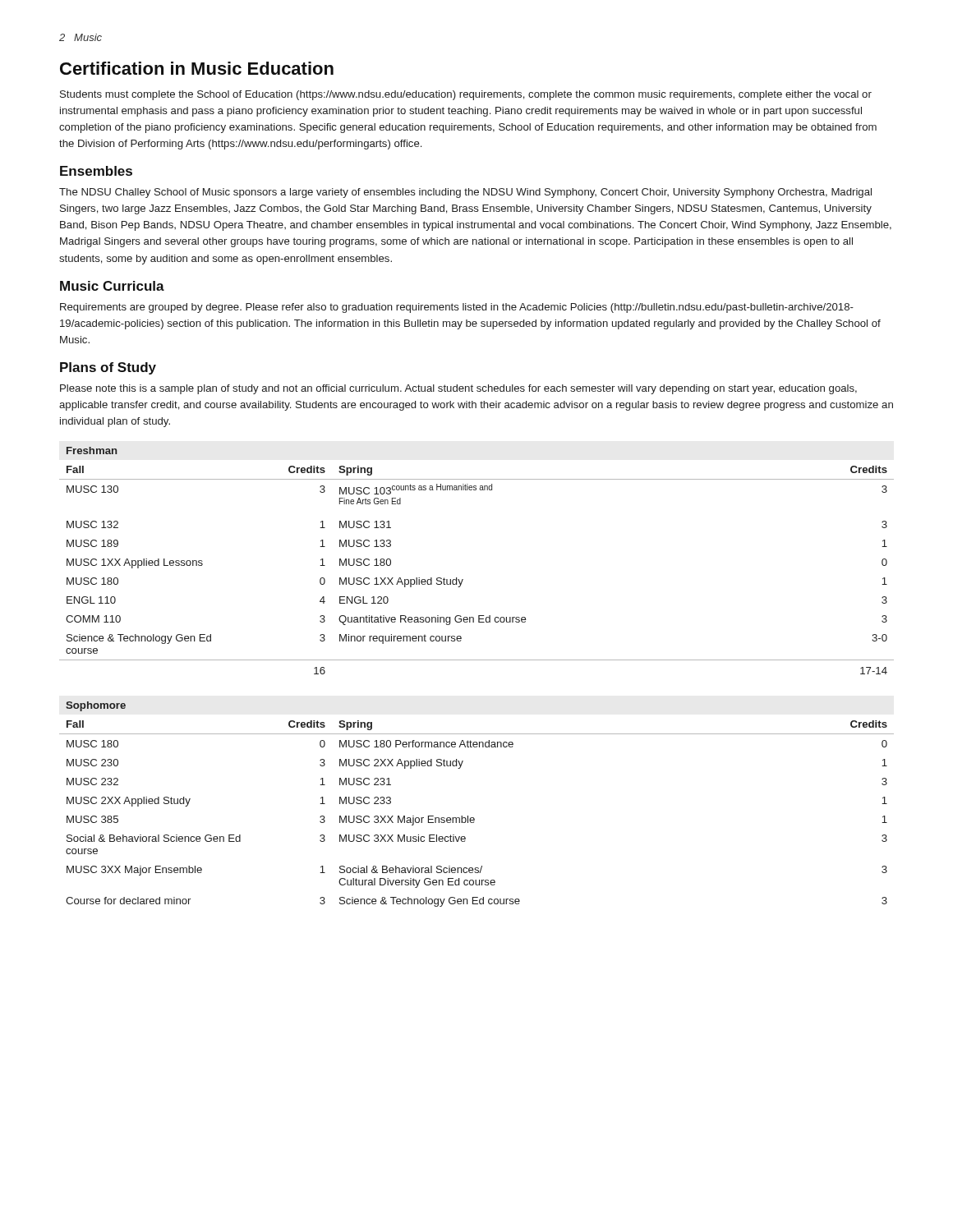Locate the text block that says "Students must complete the"
Screen dimensions: 1232x953
tap(468, 119)
